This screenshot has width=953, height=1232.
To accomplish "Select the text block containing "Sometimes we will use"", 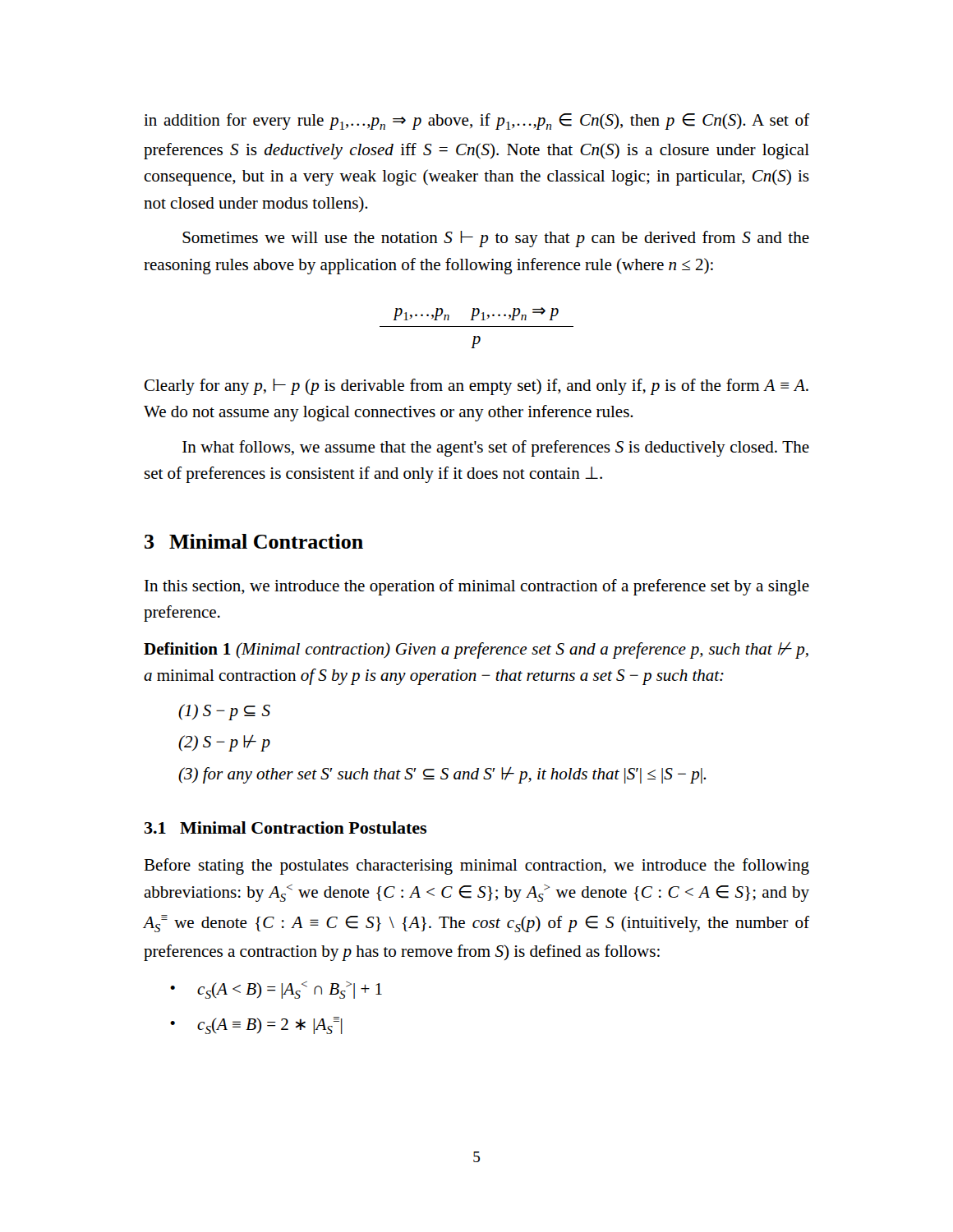I will pos(476,251).
